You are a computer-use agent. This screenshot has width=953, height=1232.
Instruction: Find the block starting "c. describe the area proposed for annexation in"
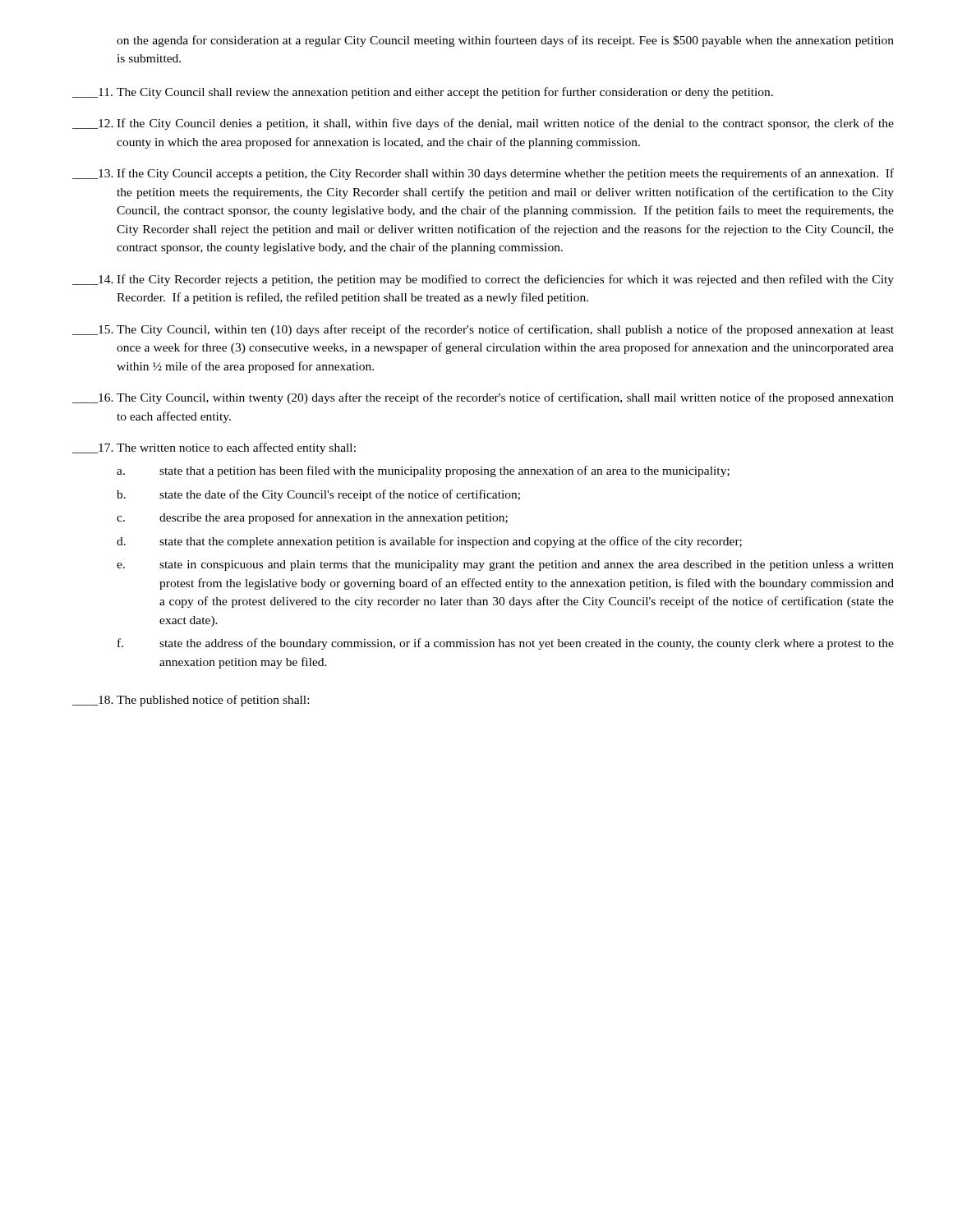pos(505,518)
